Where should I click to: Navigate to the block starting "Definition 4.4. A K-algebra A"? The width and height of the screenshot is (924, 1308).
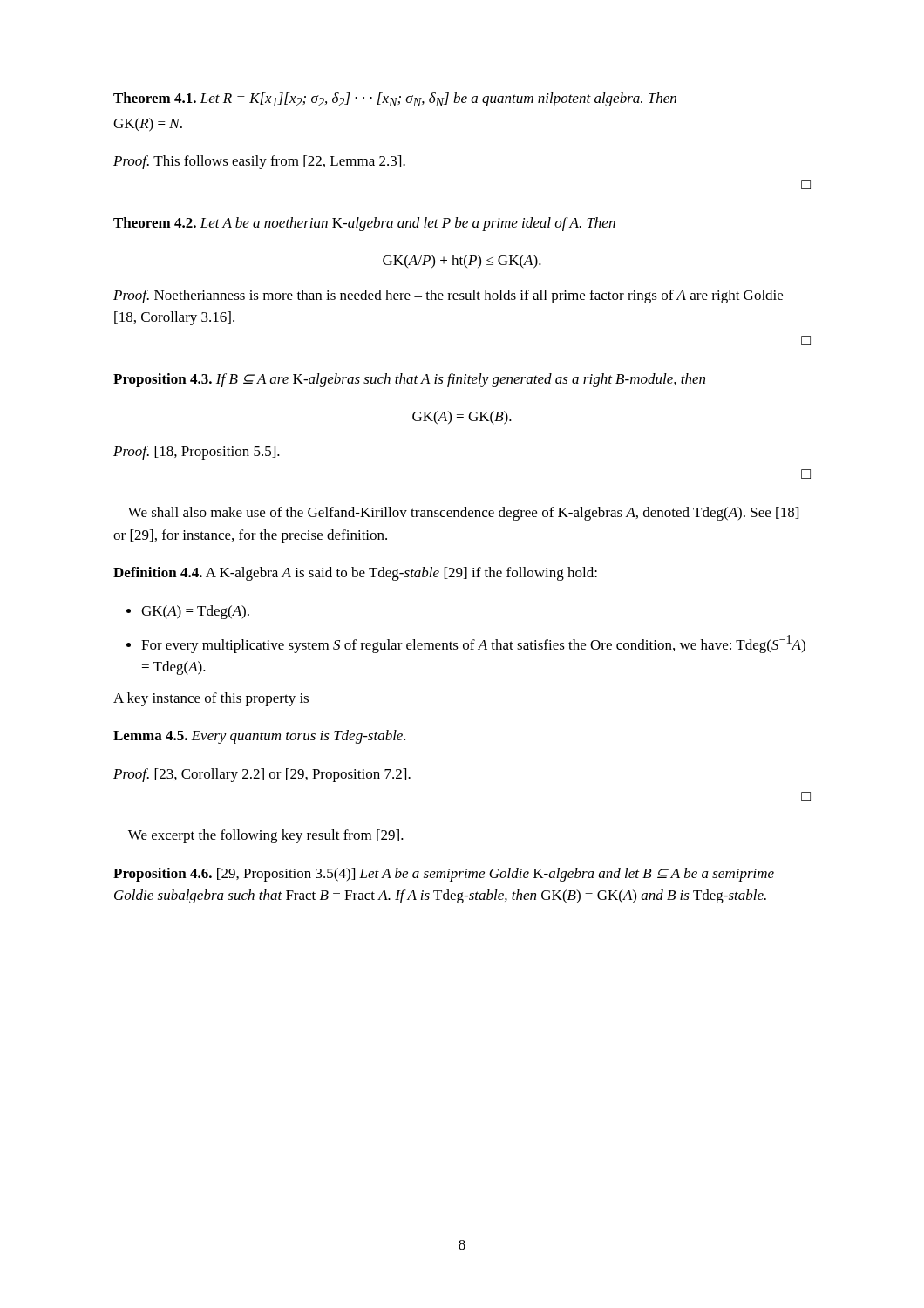(356, 573)
